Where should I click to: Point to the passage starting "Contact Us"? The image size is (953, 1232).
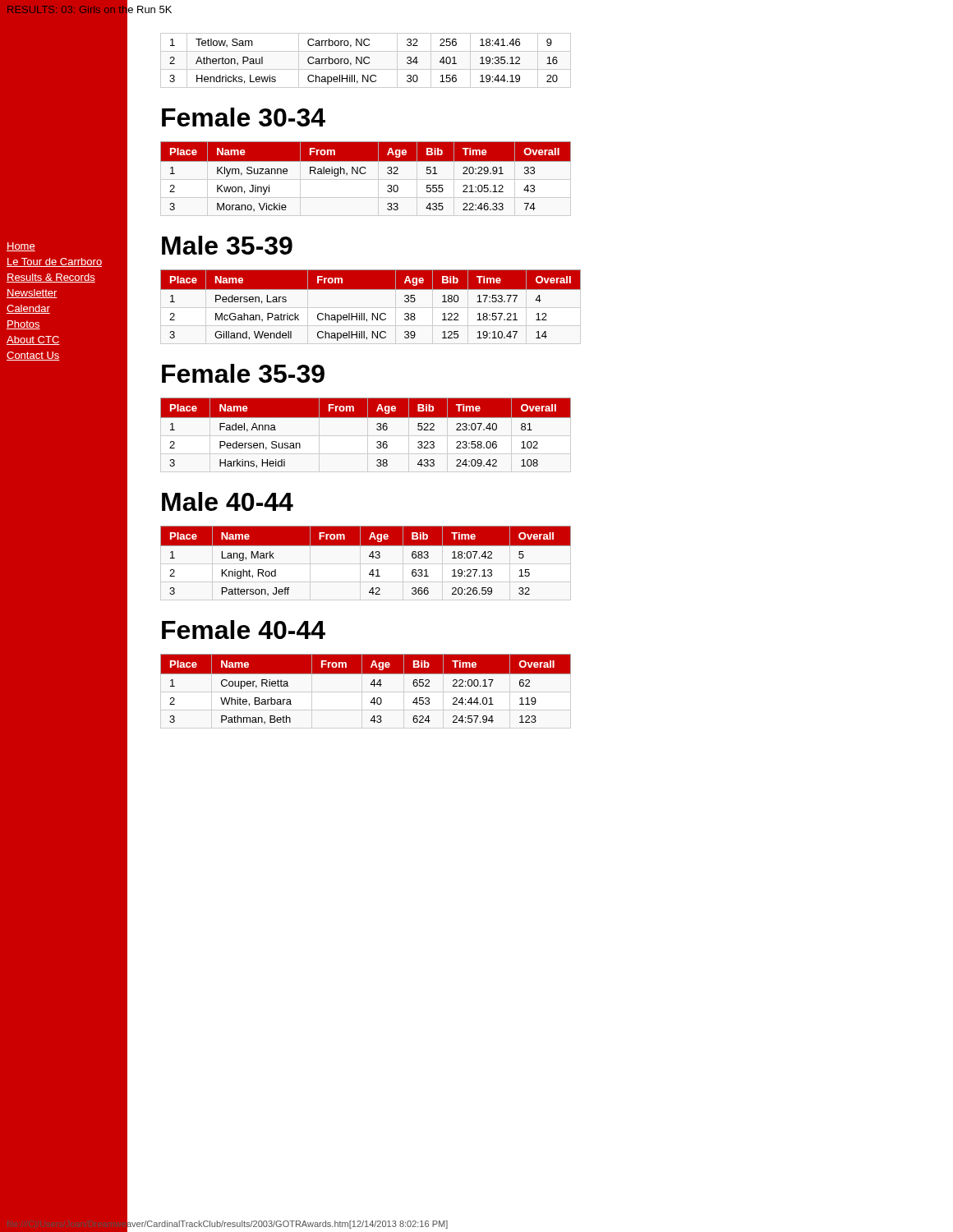[x=64, y=355]
